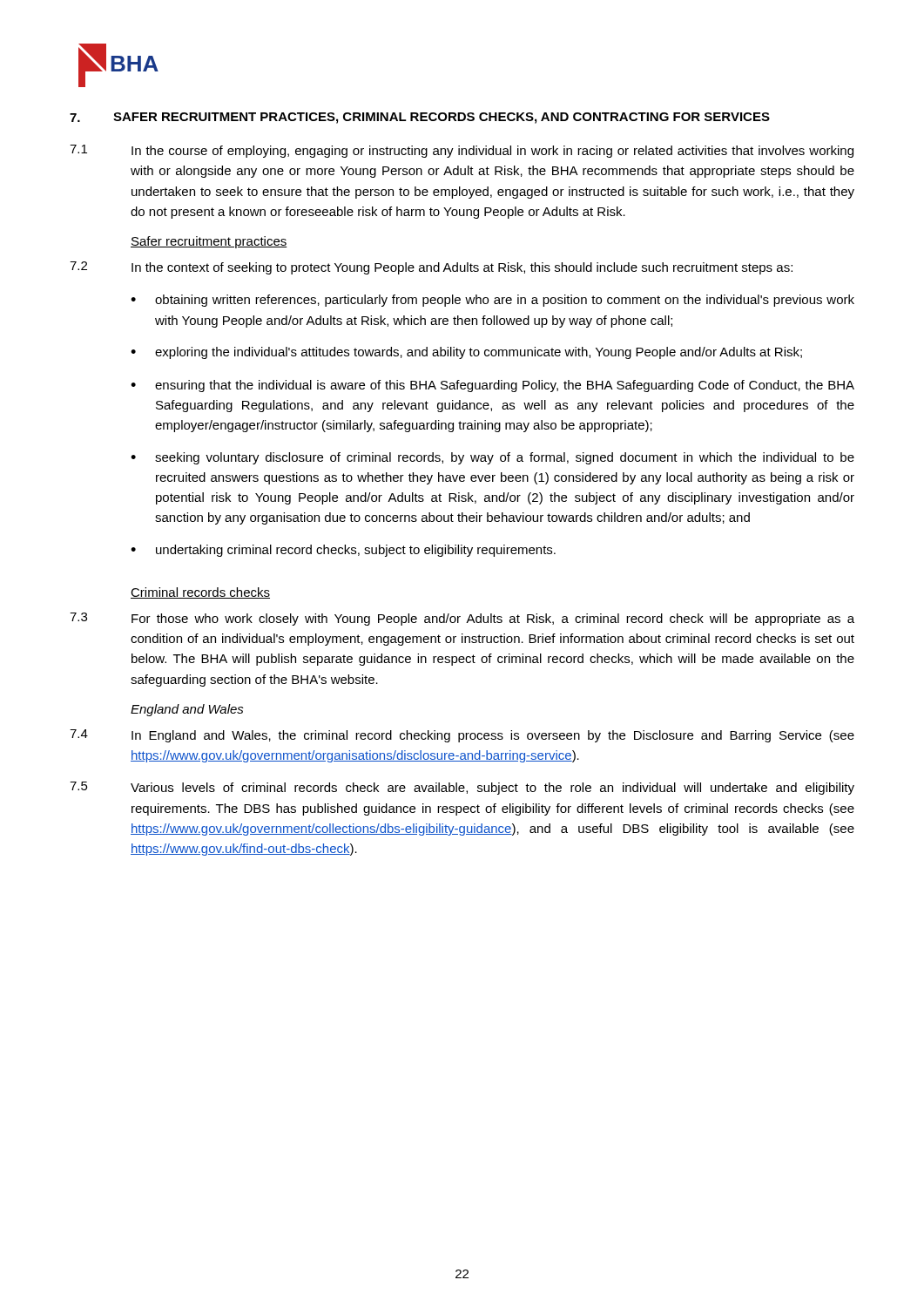The image size is (924, 1307).
Task: Locate the text block that reads "2 In the context of seeking"
Action: [462, 267]
